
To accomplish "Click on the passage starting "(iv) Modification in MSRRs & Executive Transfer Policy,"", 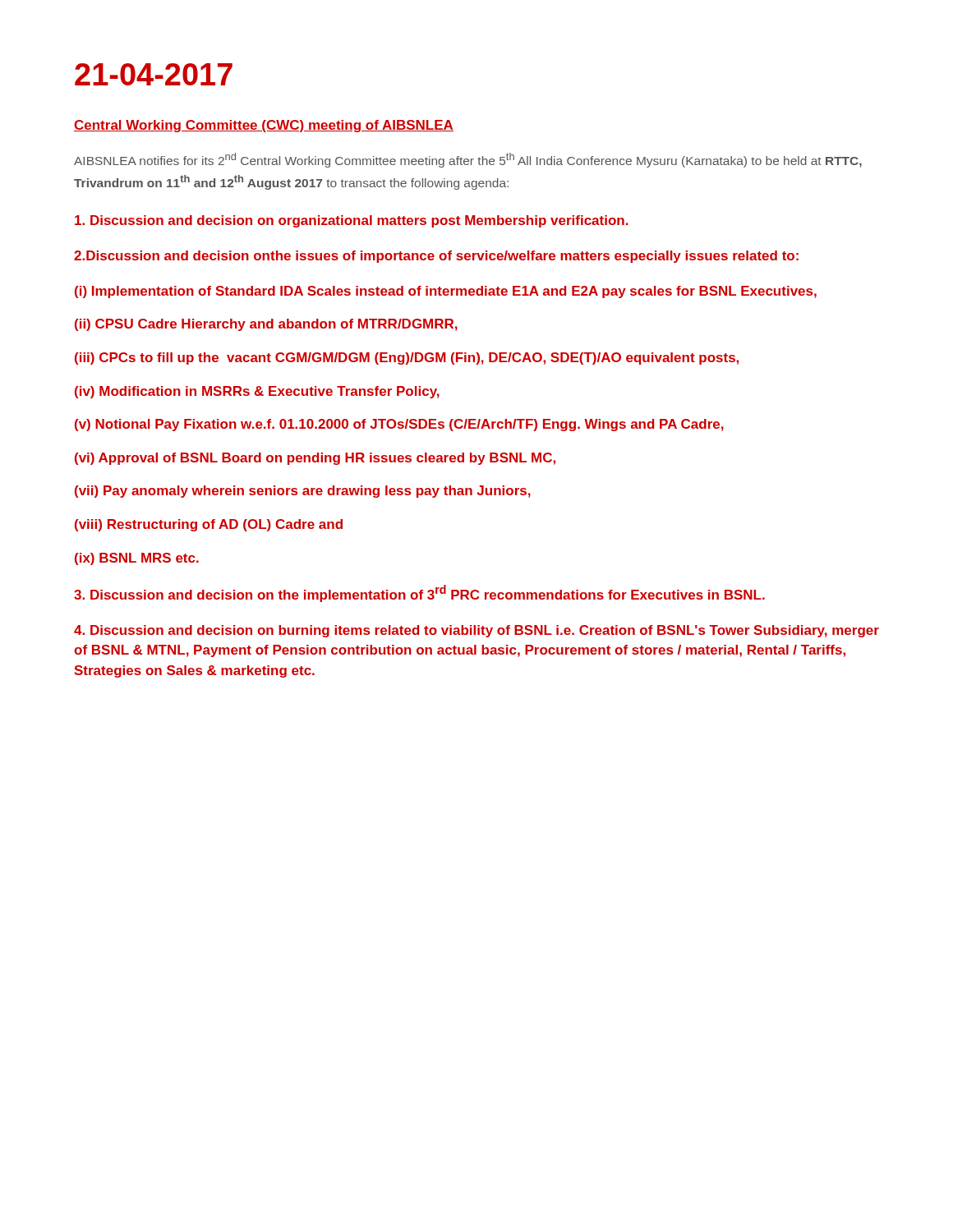I will point(257,391).
